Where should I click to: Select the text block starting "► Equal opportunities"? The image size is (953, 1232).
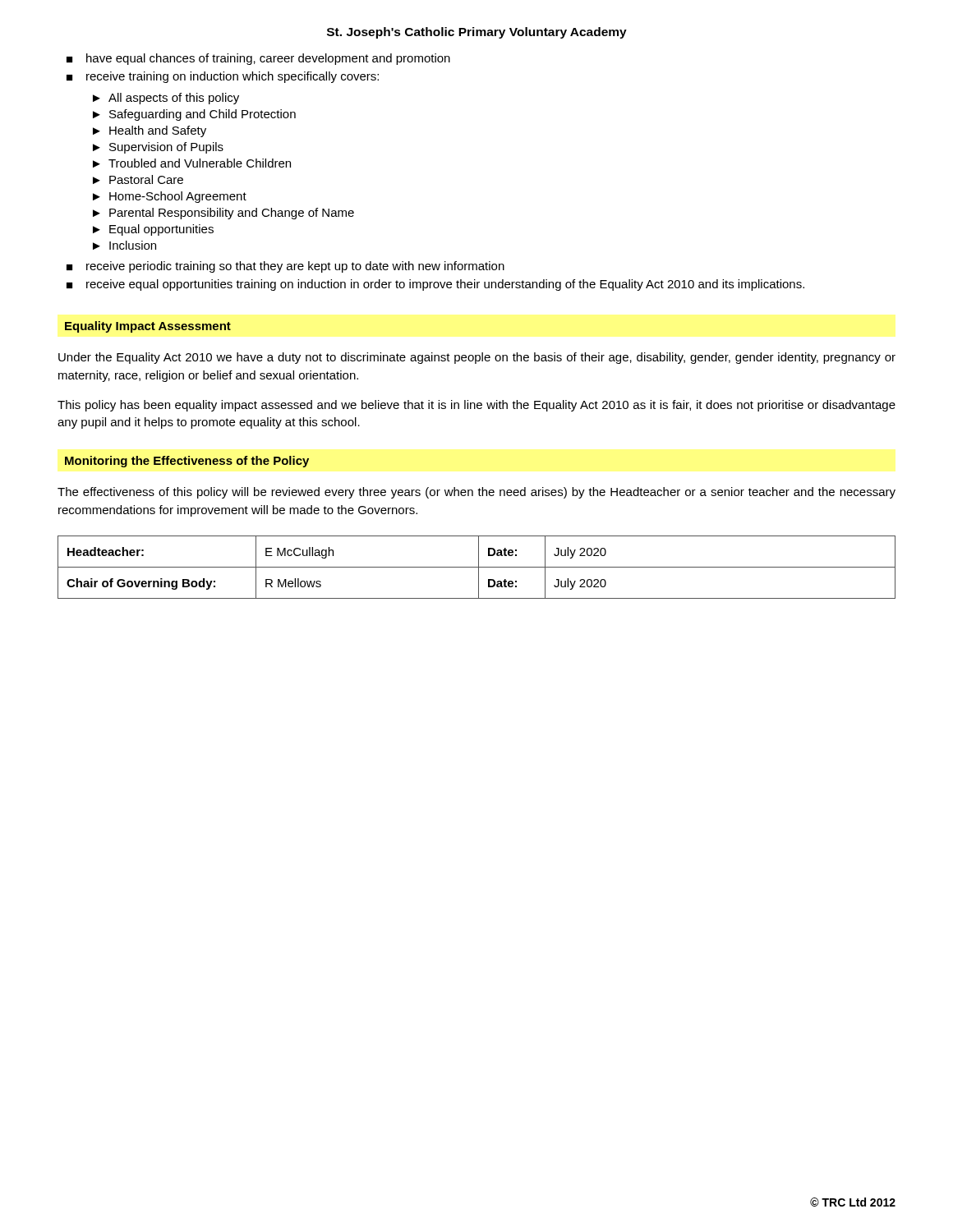click(x=153, y=230)
